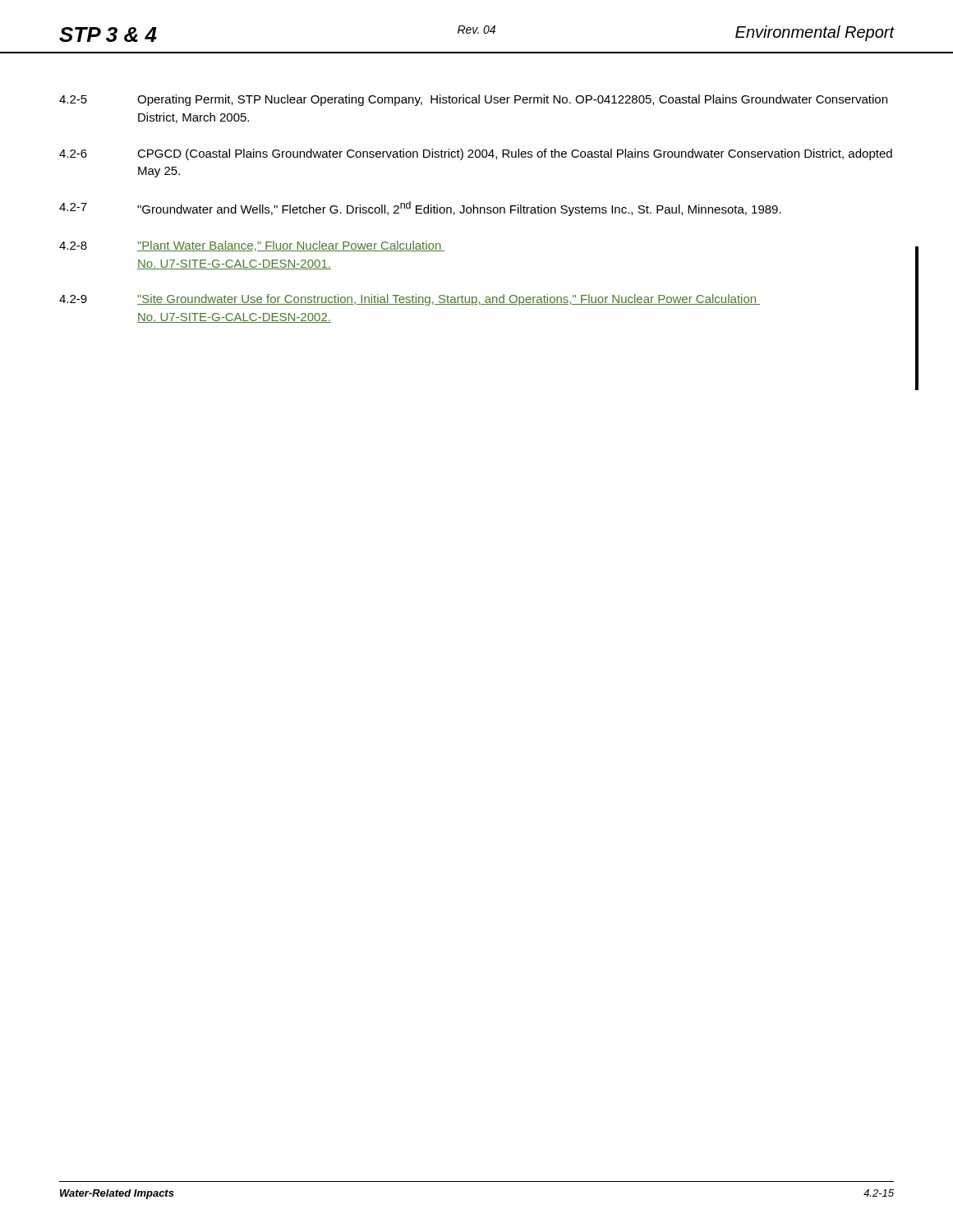The height and width of the screenshot is (1232, 953).
Task: Find the list item that reads "4.2-6 CPGCD (Coastal Plains Groundwater Conservation"
Action: pyautogui.click(x=476, y=162)
